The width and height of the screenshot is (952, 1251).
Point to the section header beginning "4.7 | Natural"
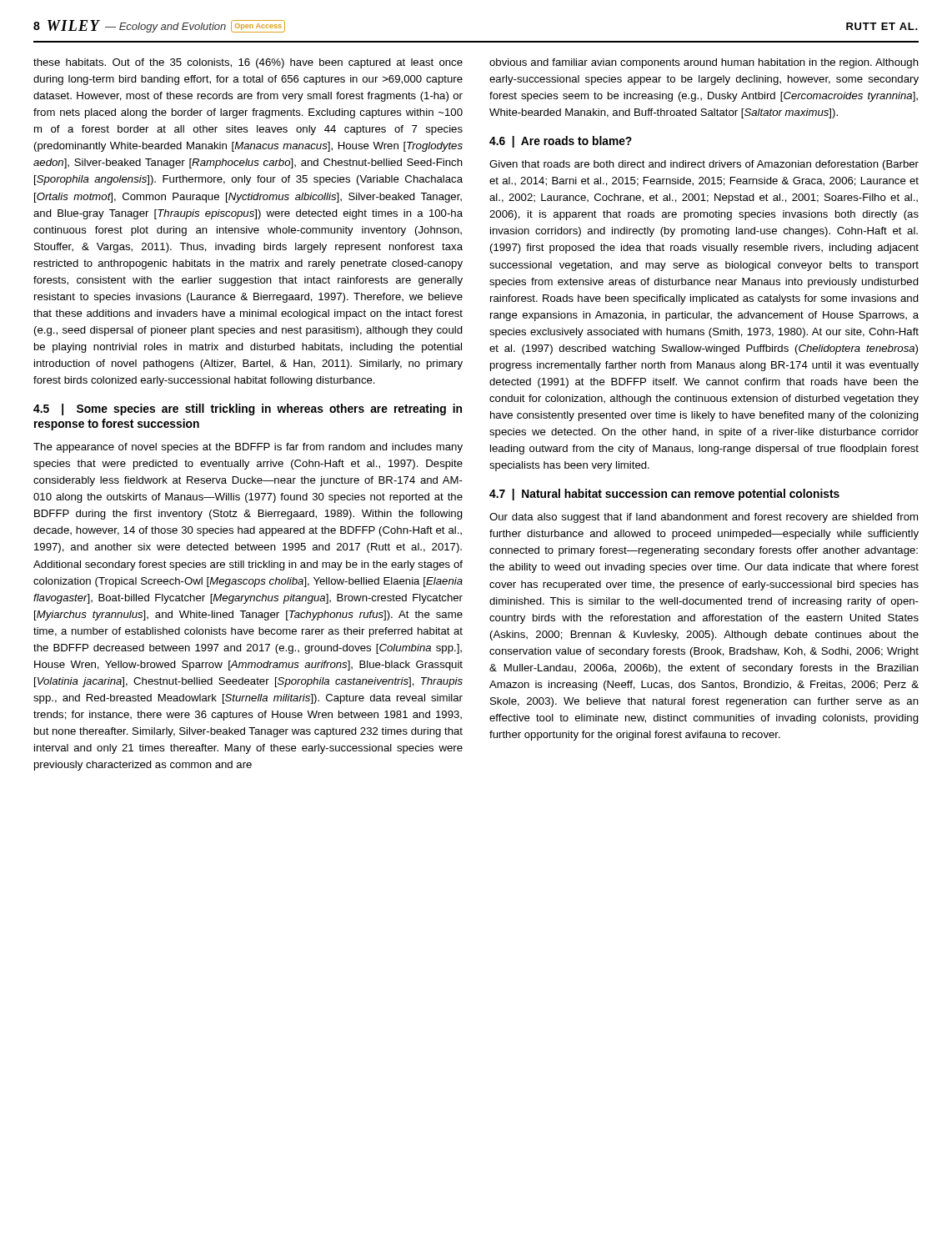[x=664, y=494]
